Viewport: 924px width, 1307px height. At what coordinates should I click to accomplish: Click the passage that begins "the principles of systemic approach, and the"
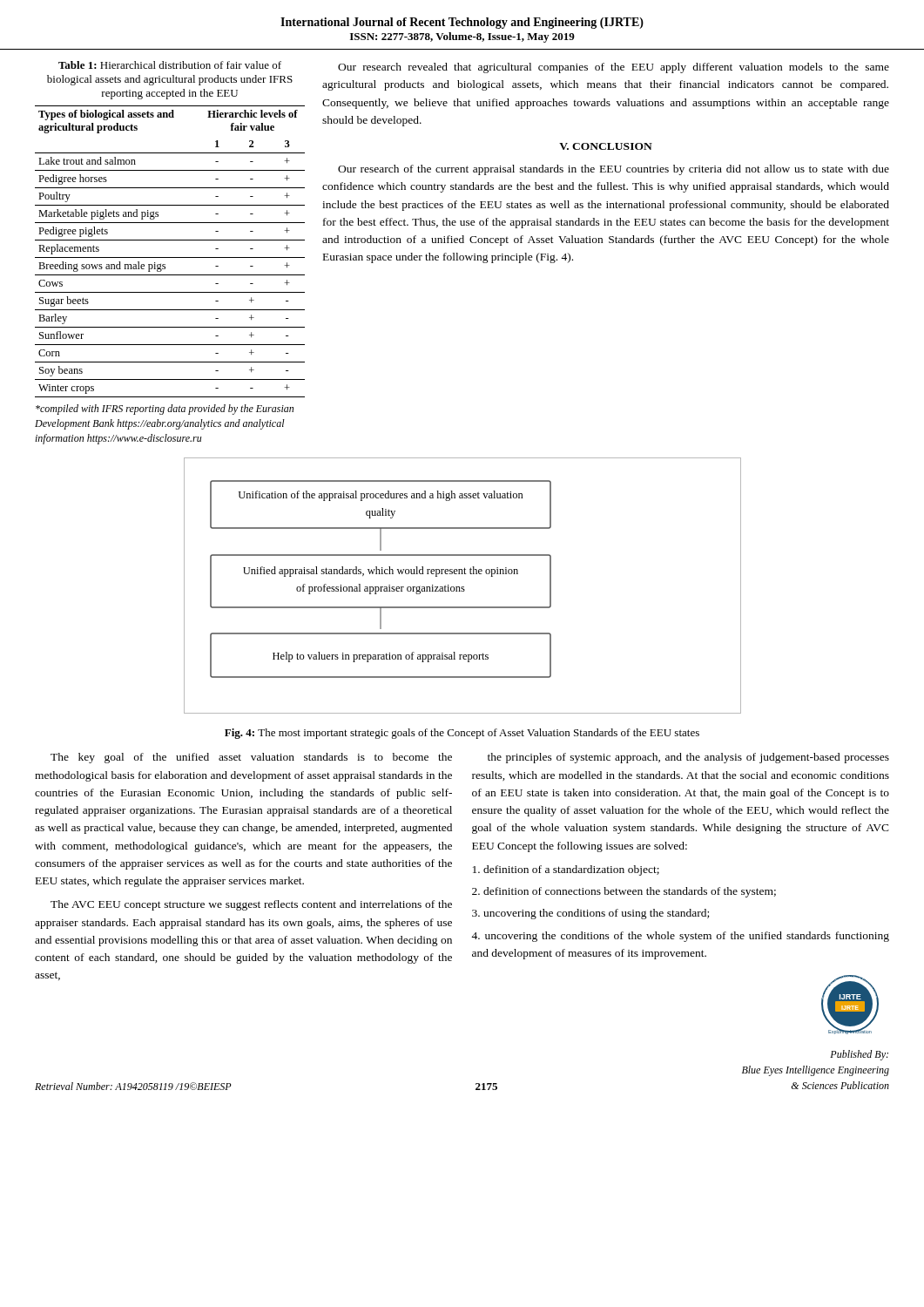point(680,802)
